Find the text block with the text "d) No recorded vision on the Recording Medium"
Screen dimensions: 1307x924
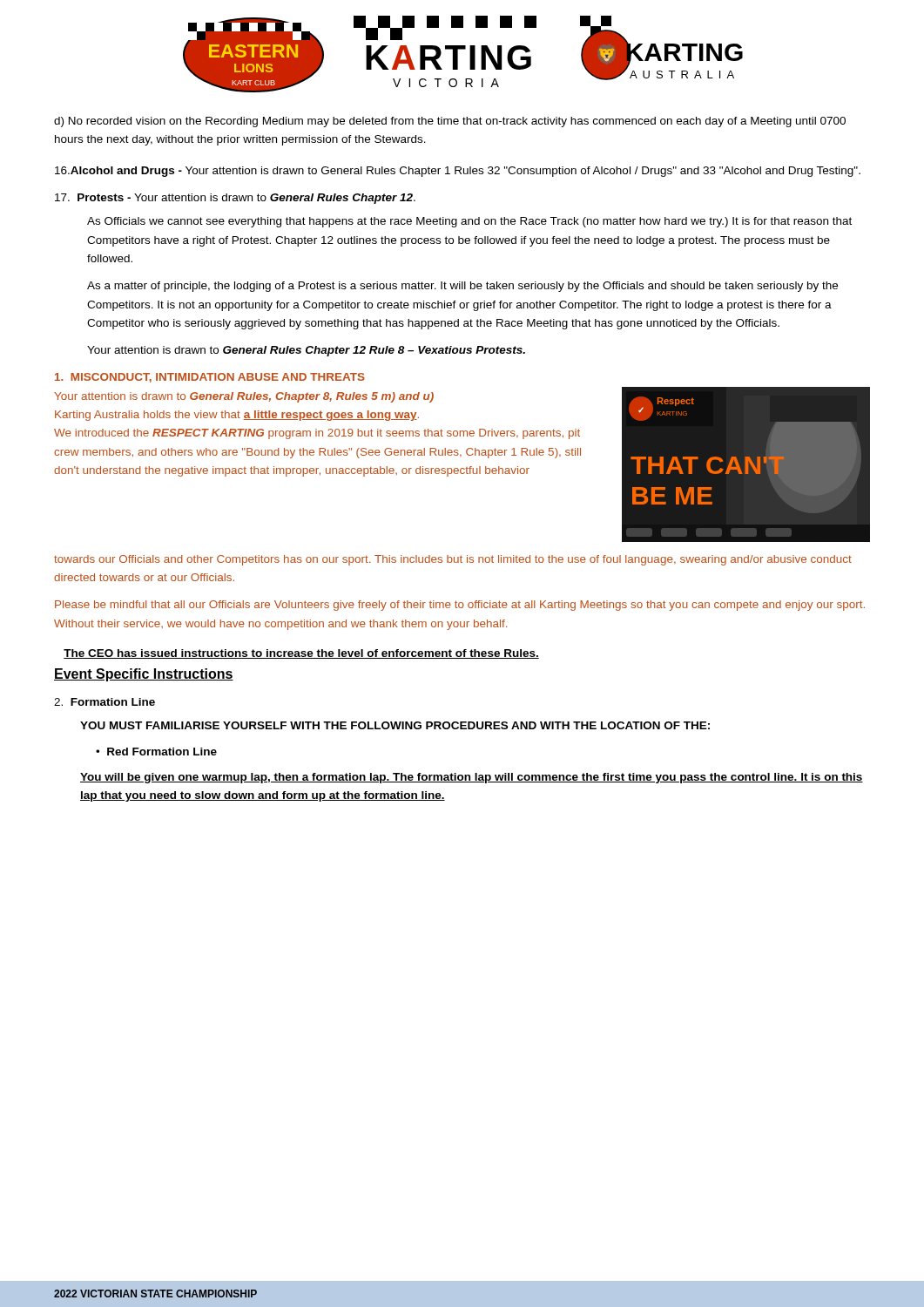[450, 130]
